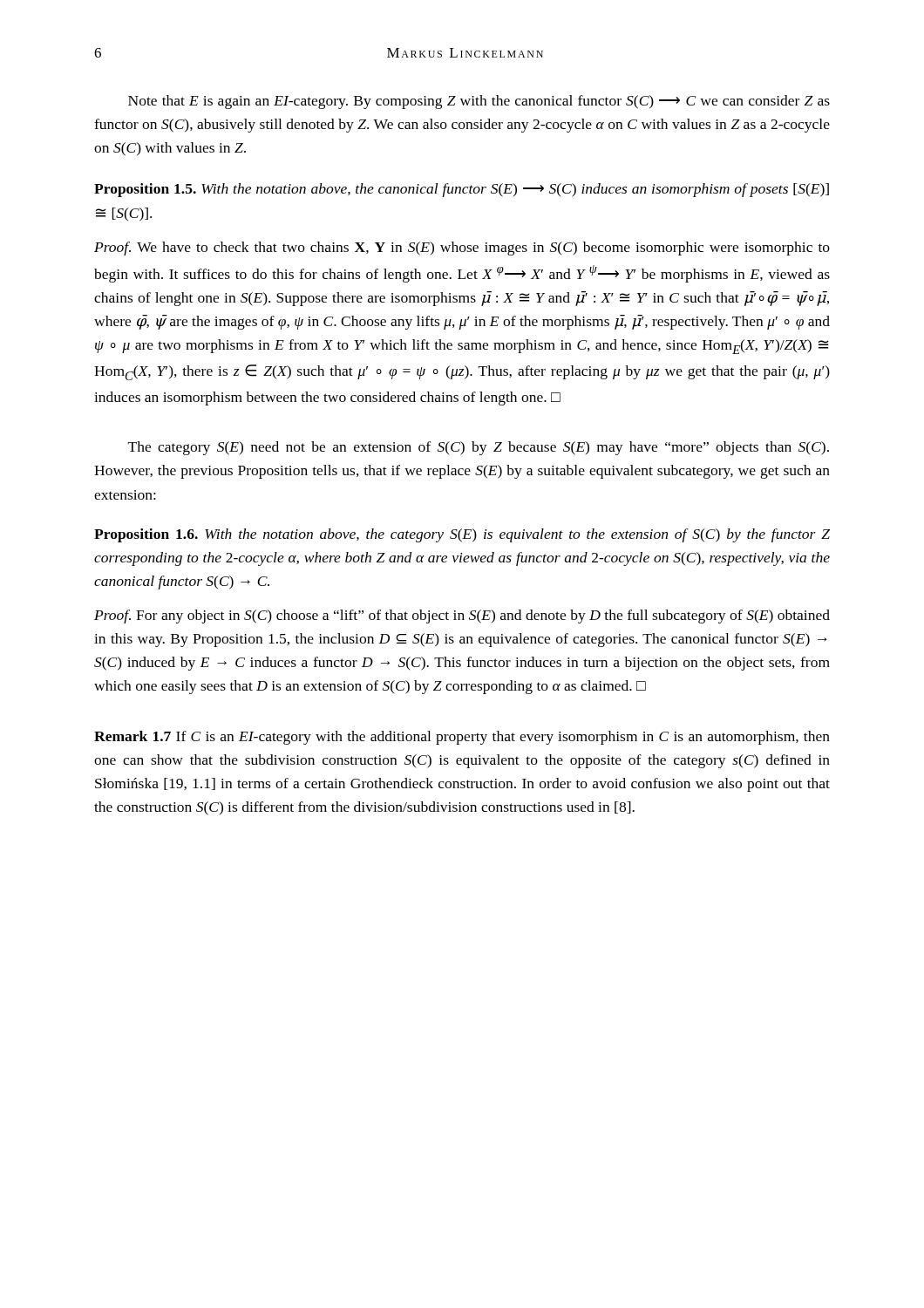Where is the passage that starts "Proof. We have to check that"?
Viewport: 924px width, 1308px height.
pyautogui.click(x=462, y=322)
